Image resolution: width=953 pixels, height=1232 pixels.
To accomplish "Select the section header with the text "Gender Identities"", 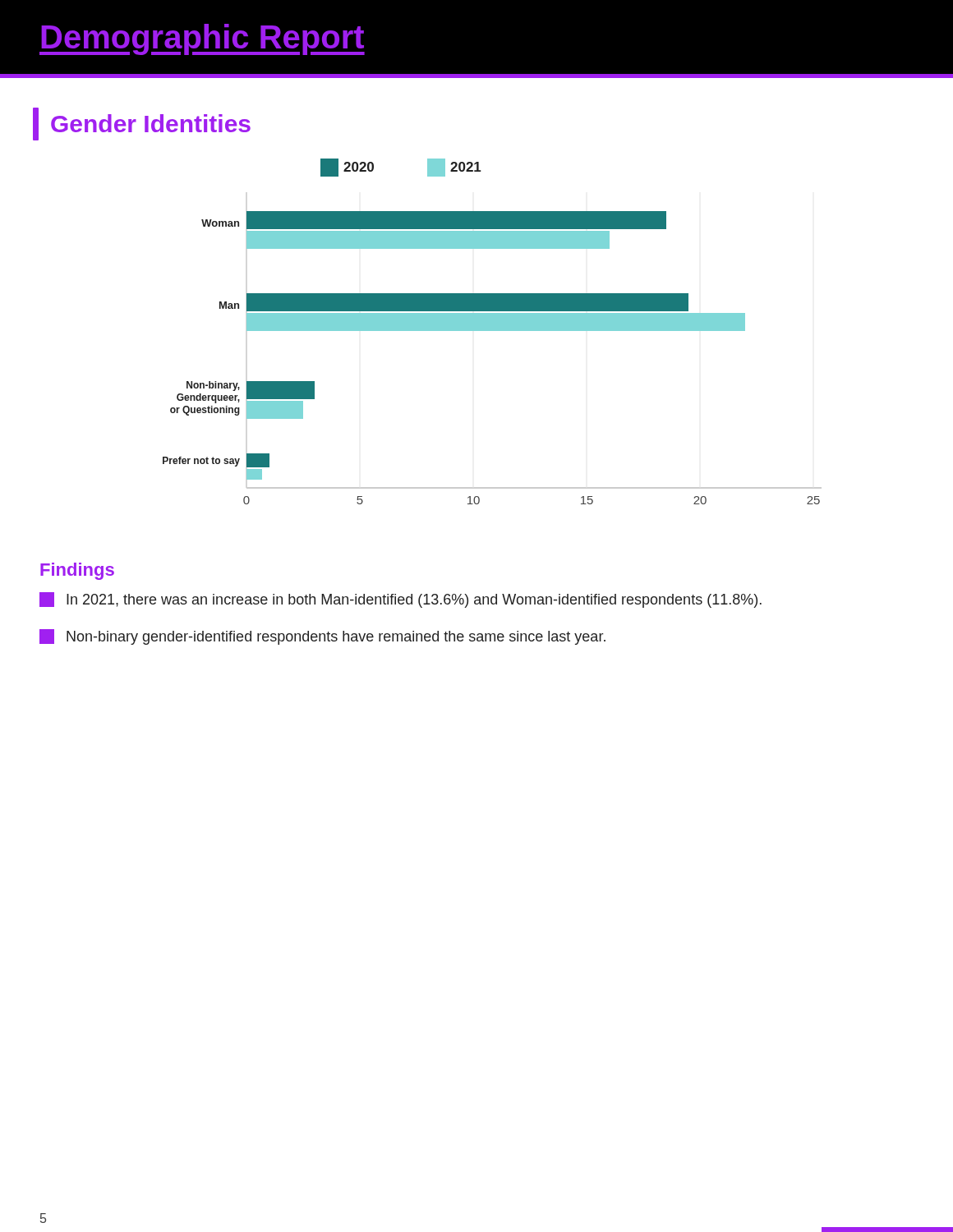I will tap(142, 124).
